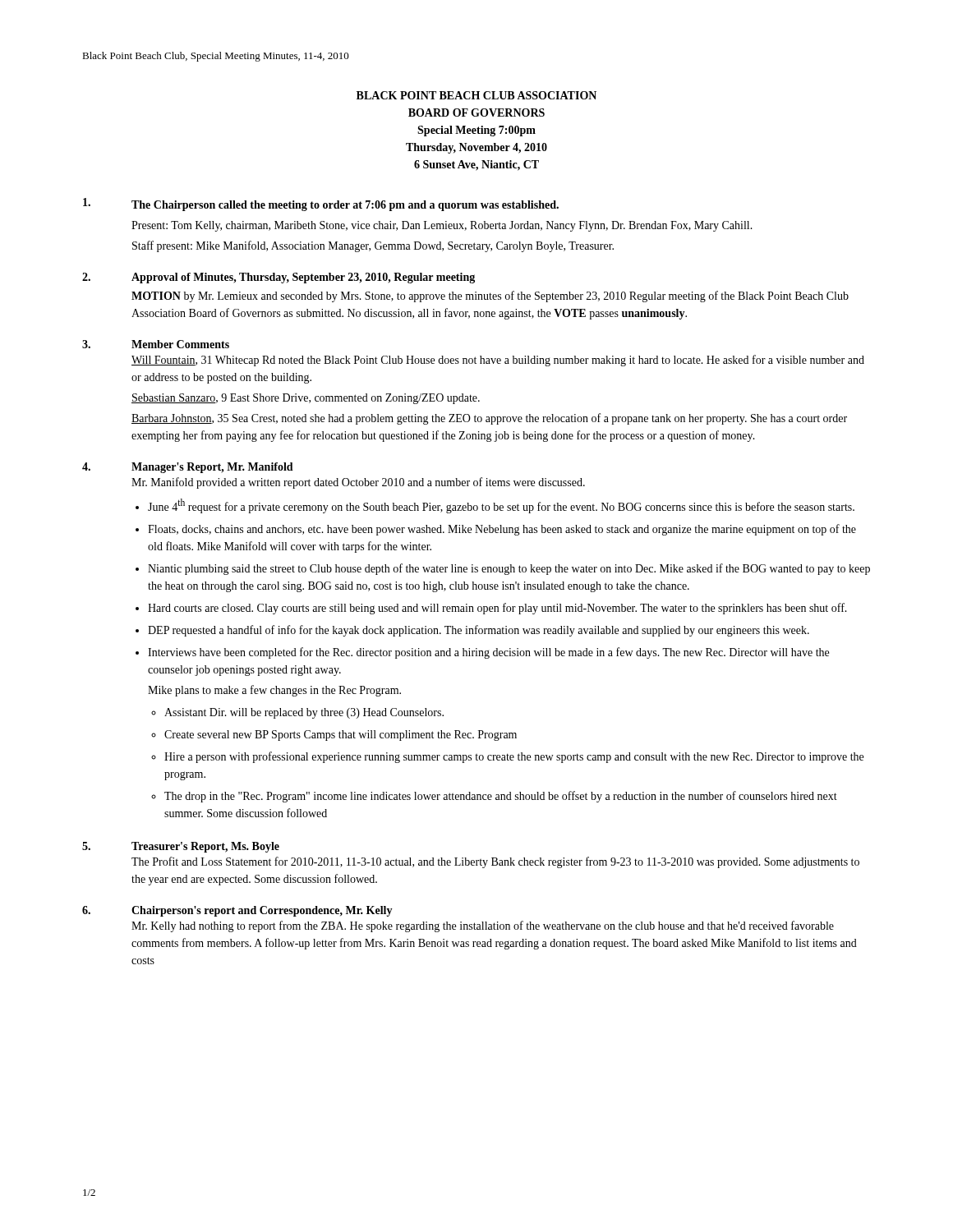Point to the block starting "Floats, docks, chains and anchors,"
953x1232 pixels.
(502, 538)
